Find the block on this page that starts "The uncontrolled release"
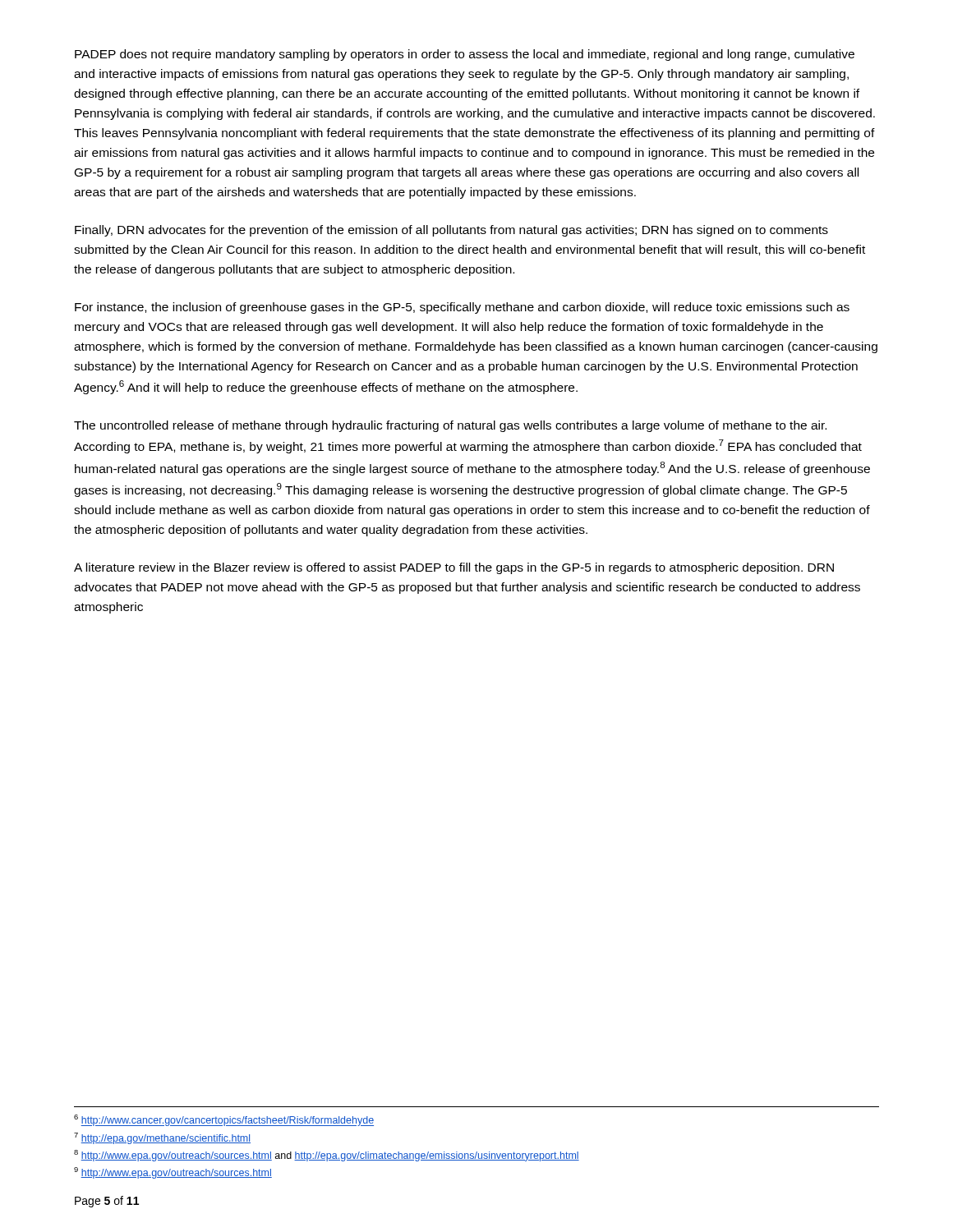 tap(472, 477)
